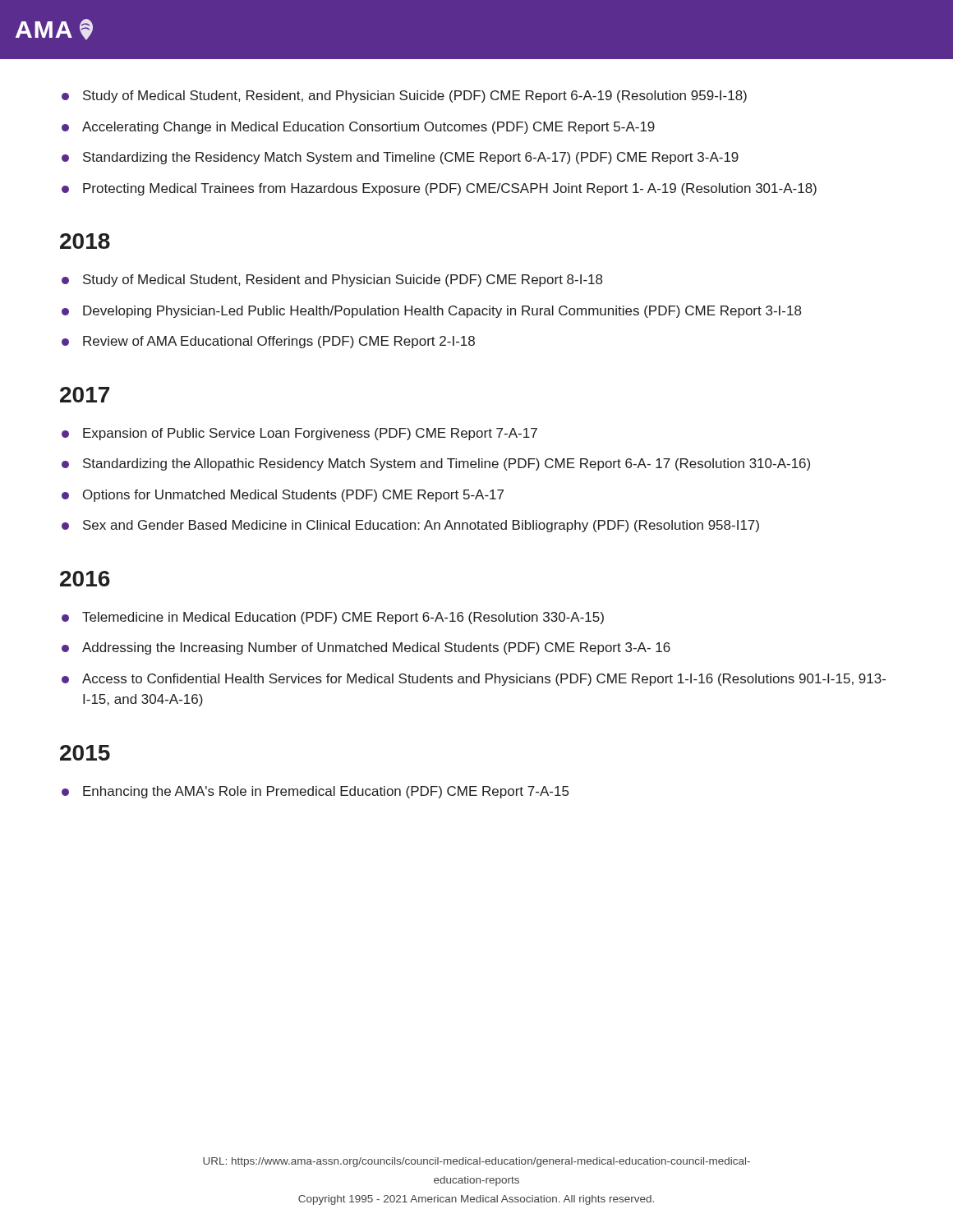
Task: Click on the list item containing "Enhancing the AMA's Role in Premedical Education"
Action: [326, 791]
